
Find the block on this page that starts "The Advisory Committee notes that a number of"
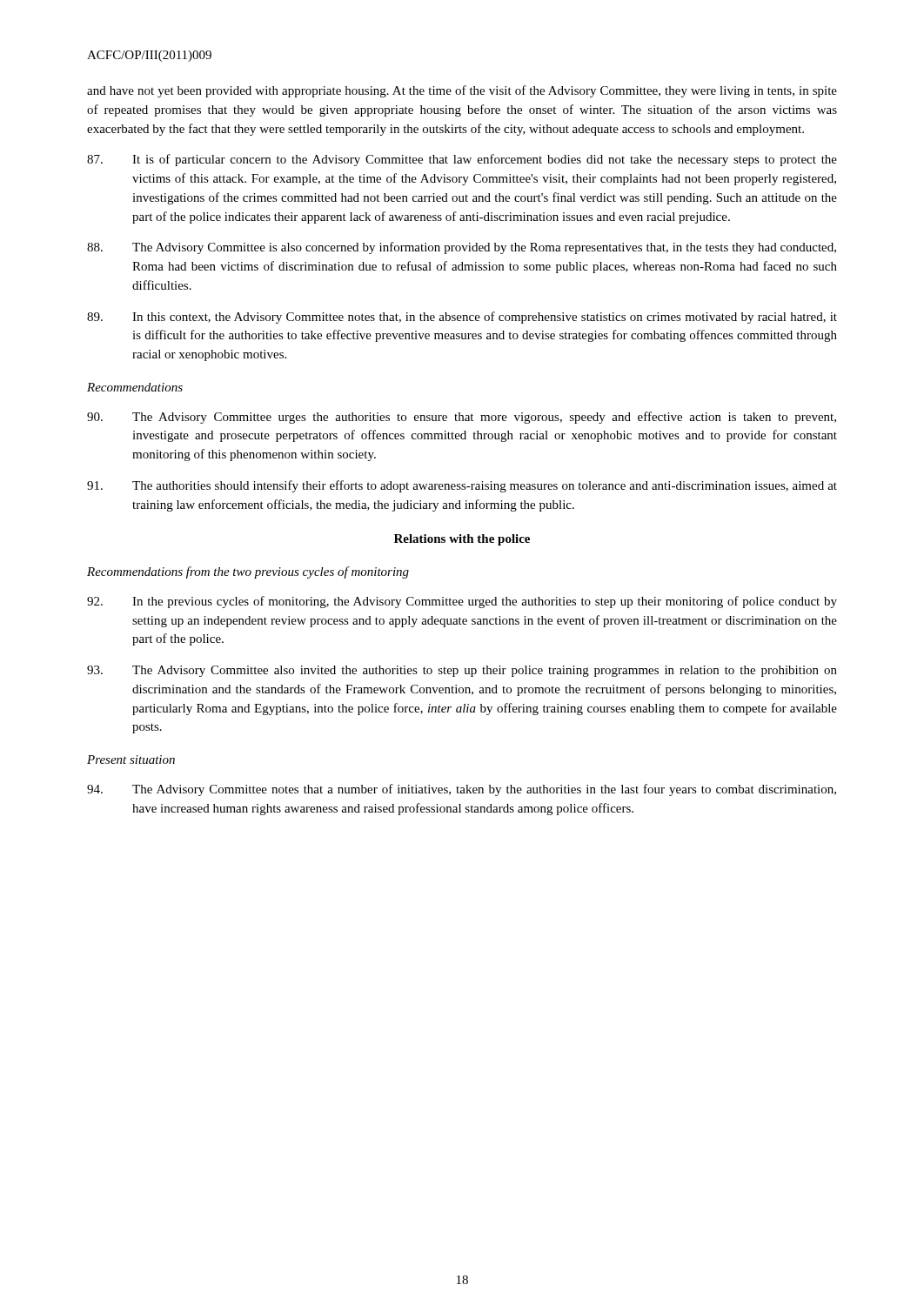(462, 799)
